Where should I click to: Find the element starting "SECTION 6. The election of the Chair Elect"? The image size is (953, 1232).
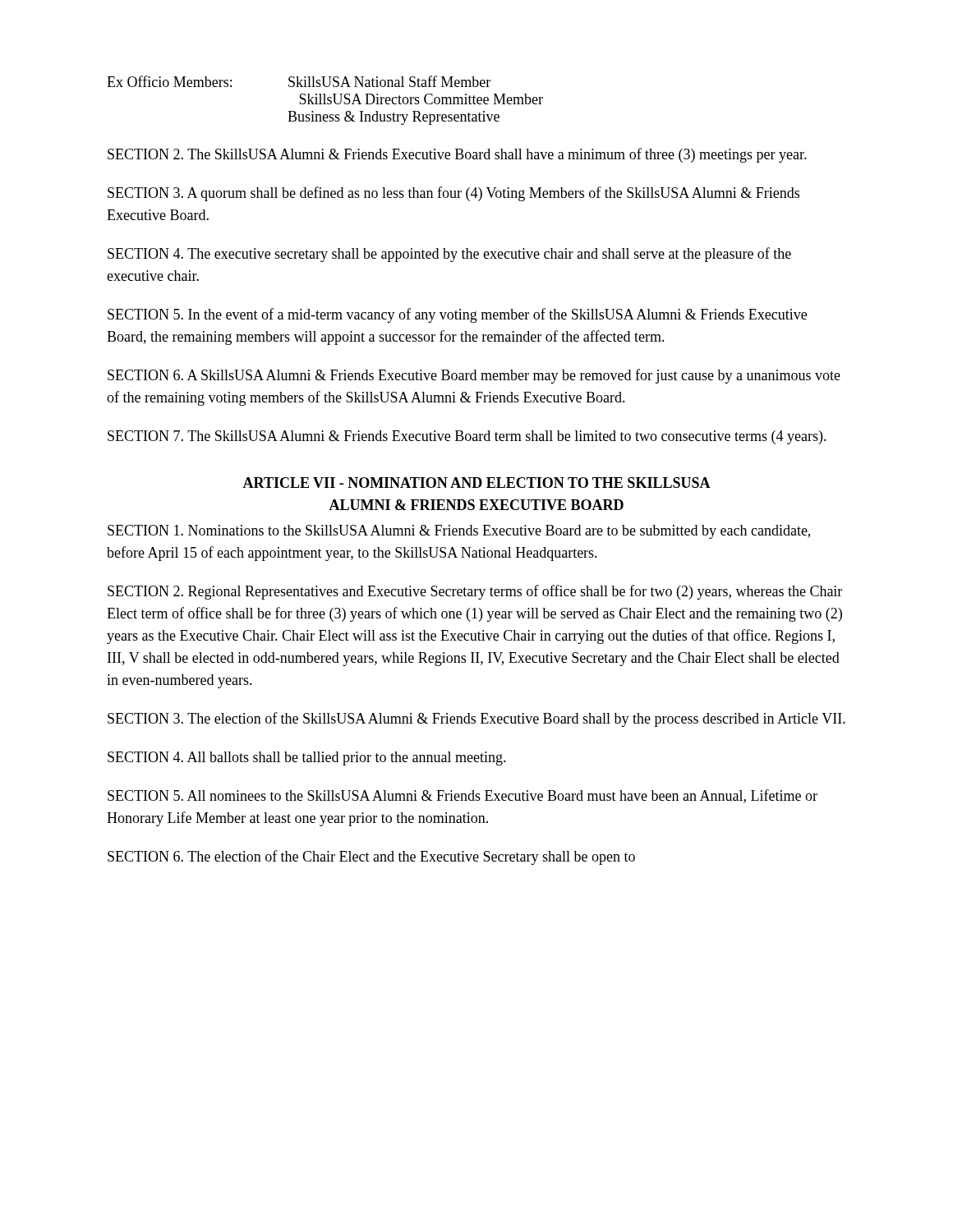[x=371, y=857]
